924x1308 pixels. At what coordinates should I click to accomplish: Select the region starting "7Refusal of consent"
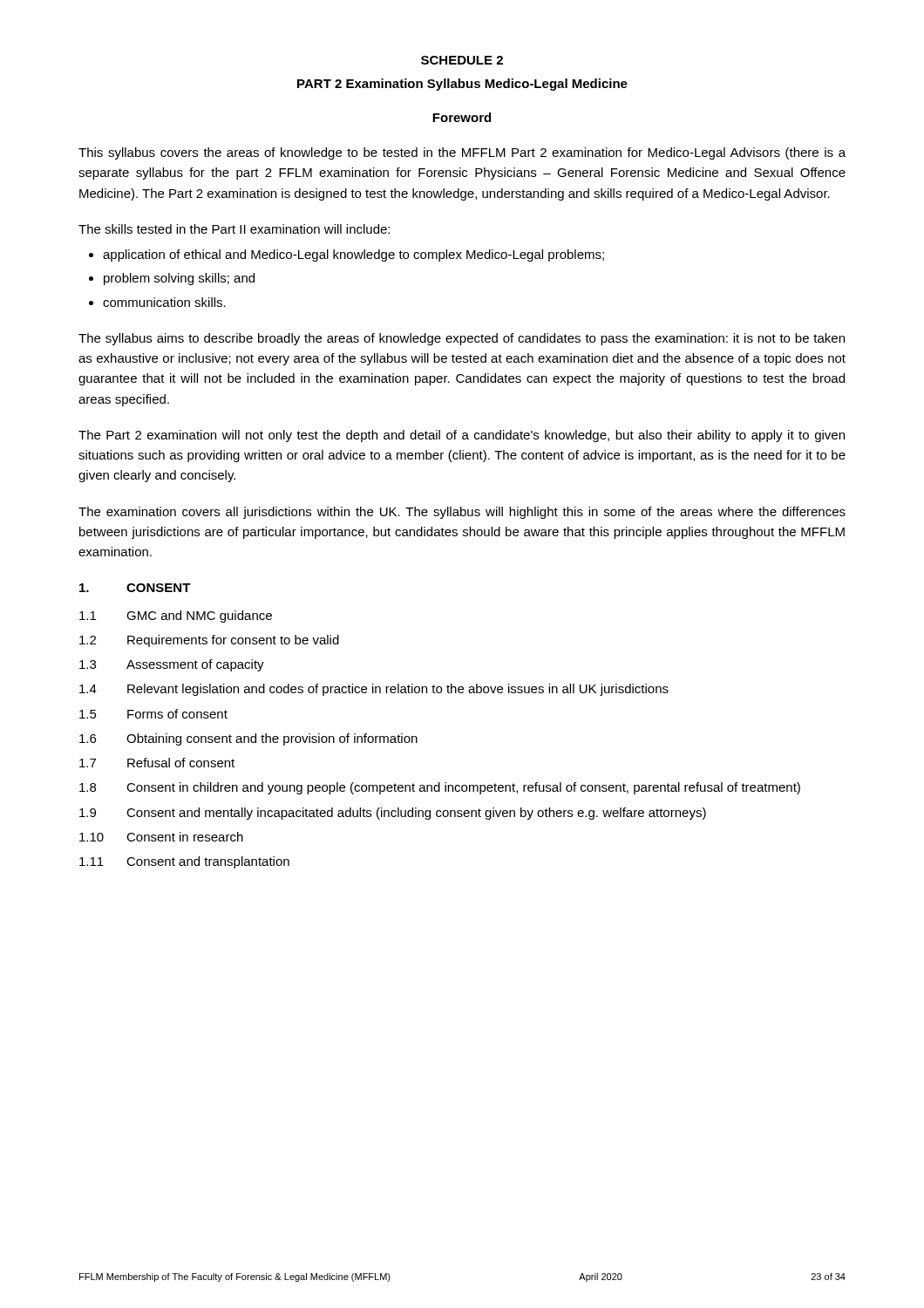pyautogui.click(x=157, y=763)
